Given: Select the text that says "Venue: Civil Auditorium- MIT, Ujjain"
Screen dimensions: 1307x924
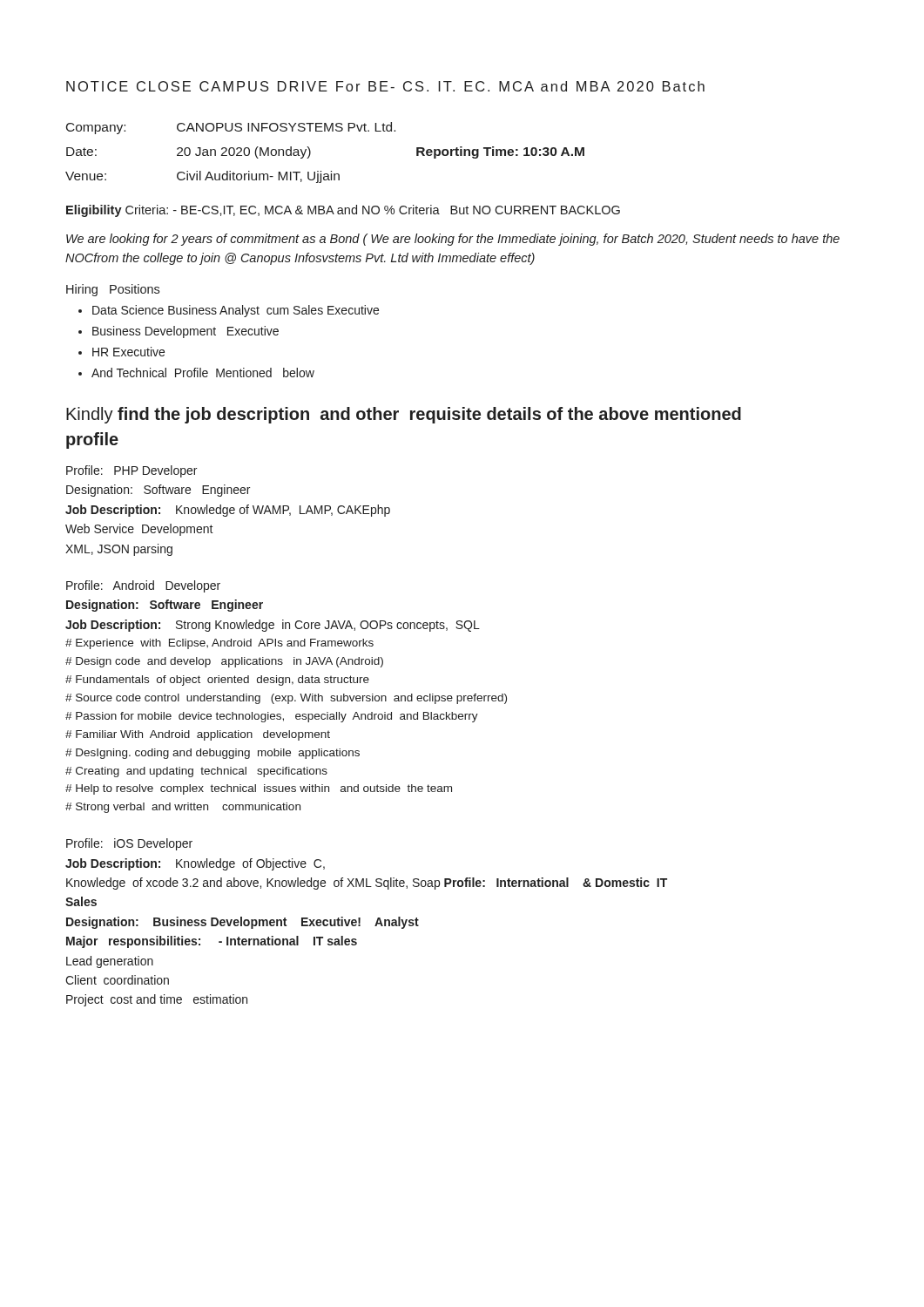Looking at the screenshot, I should click(x=202, y=177).
